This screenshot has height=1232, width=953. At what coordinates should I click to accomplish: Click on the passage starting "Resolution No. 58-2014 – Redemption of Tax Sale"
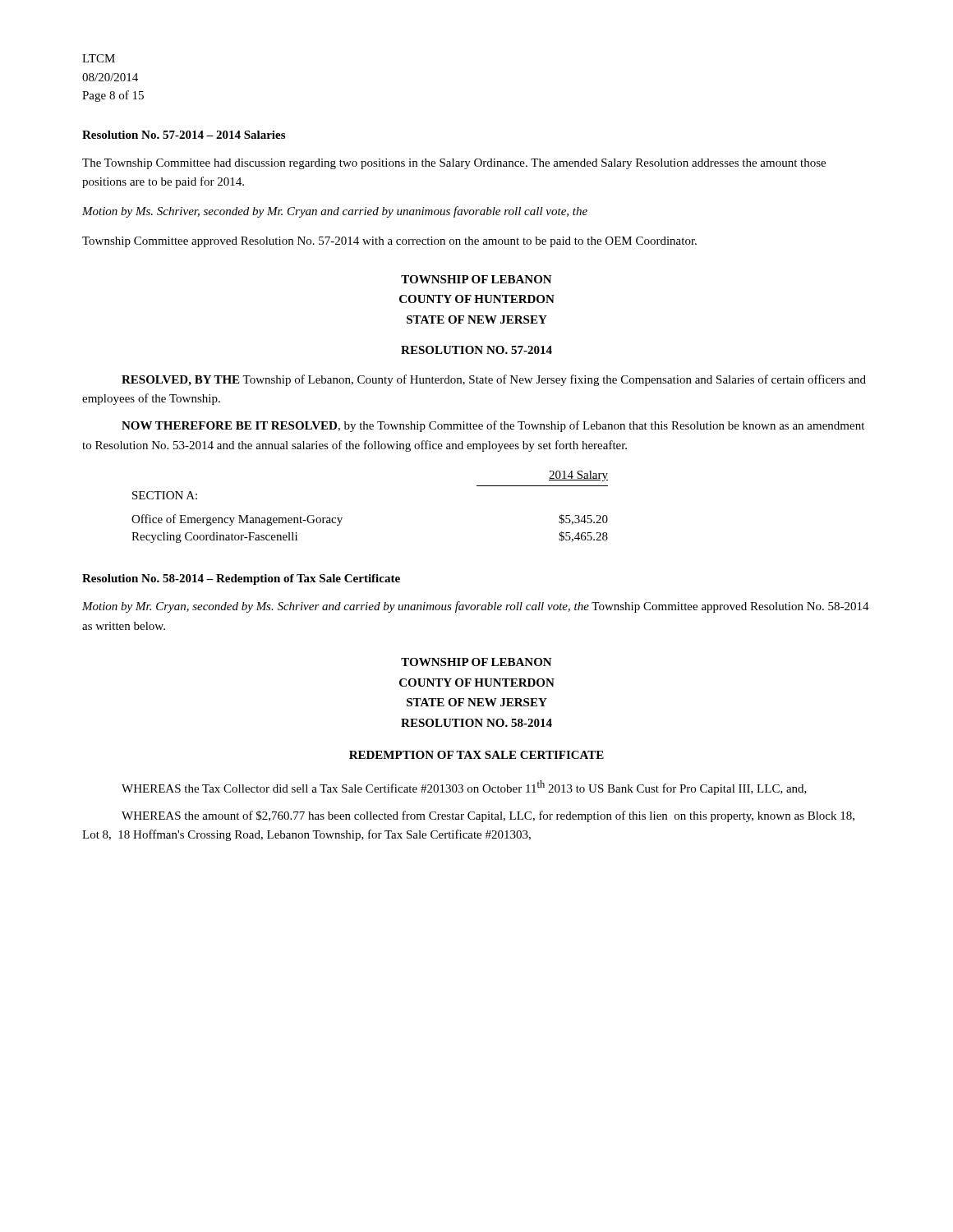pyautogui.click(x=241, y=578)
